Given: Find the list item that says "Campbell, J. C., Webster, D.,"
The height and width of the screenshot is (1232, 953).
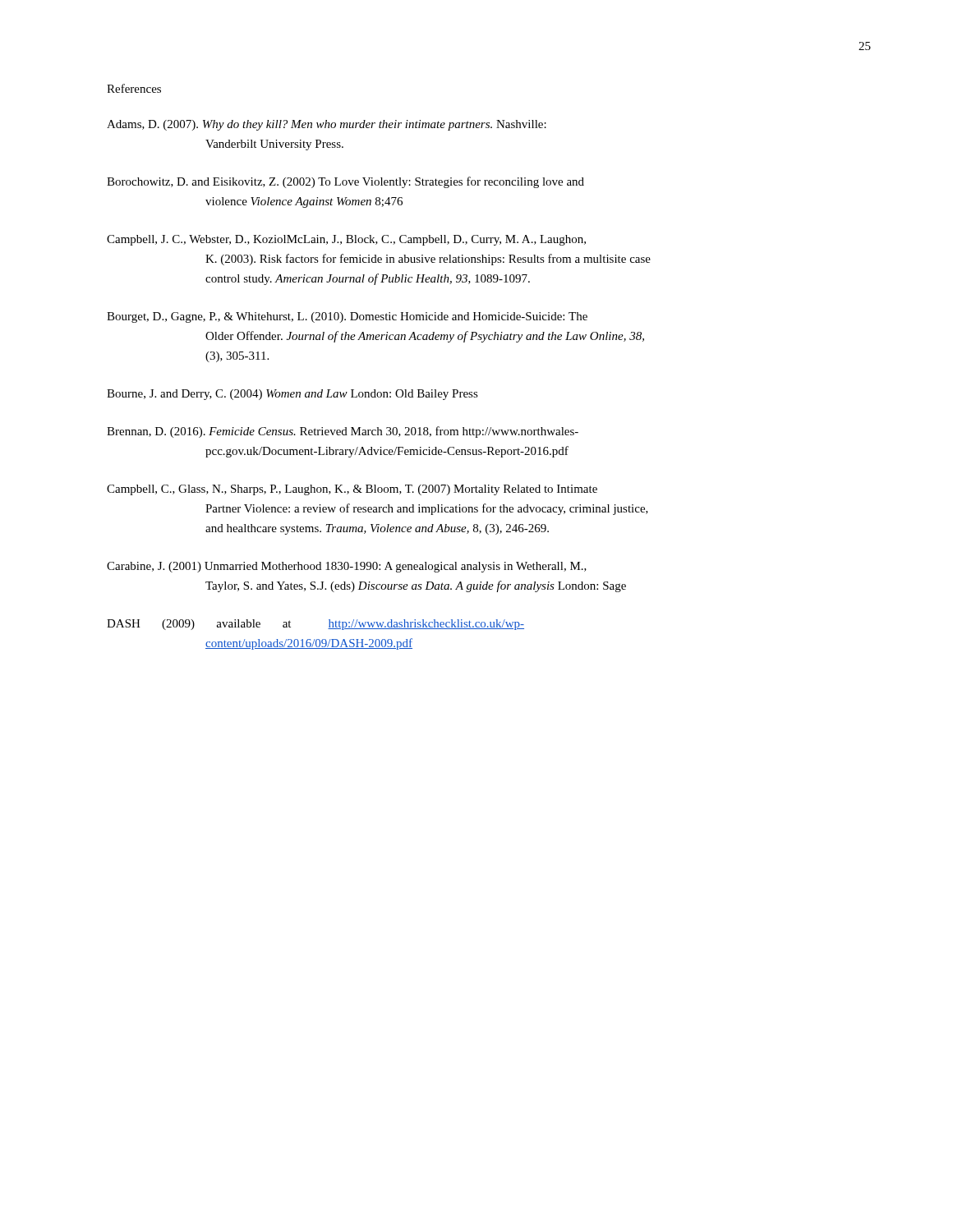Looking at the screenshot, I should tap(489, 260).
